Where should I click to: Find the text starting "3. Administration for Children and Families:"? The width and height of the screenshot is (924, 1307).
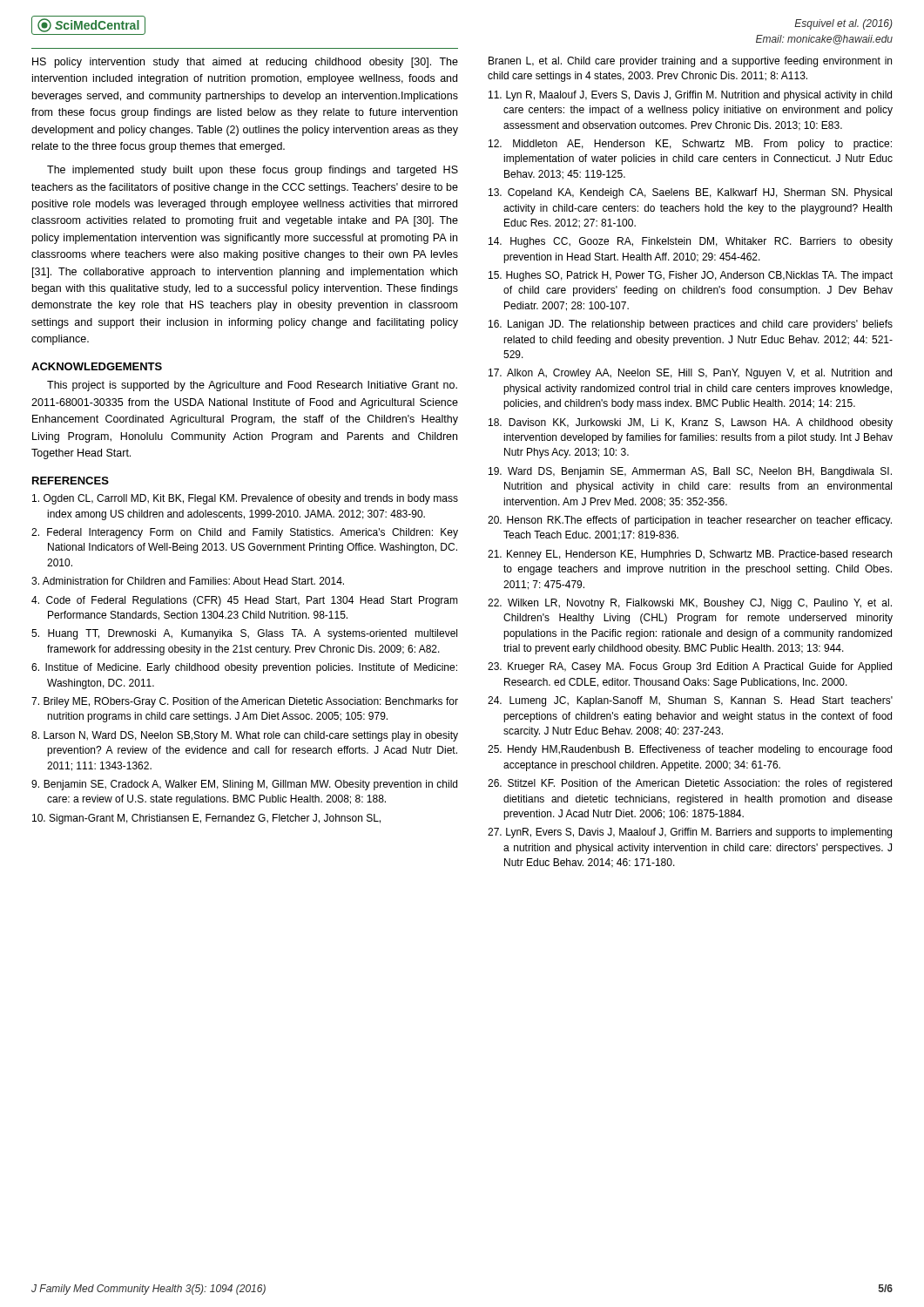[188, 581]
